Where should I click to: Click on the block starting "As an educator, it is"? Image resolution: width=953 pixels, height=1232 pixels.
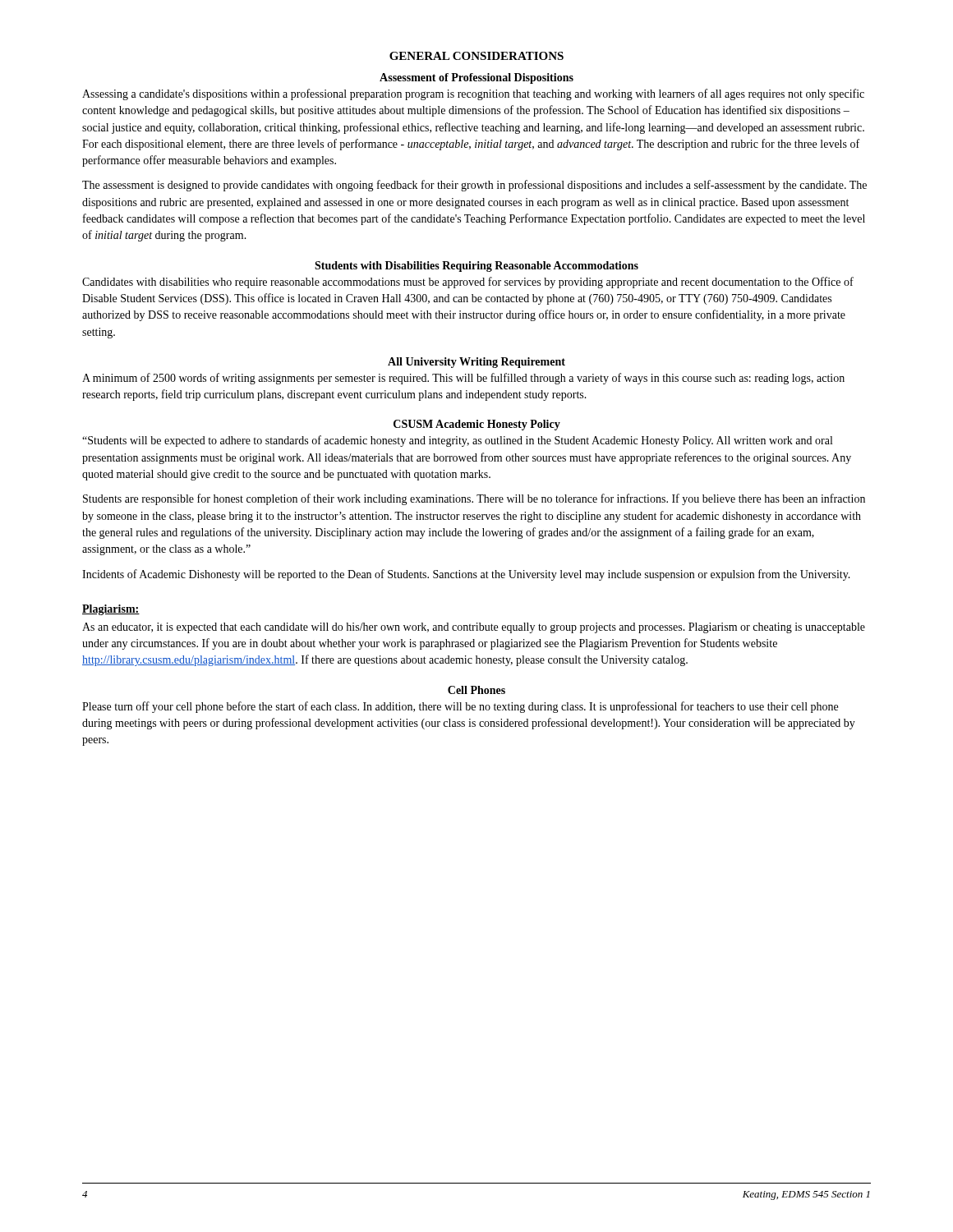pos(474,644)
